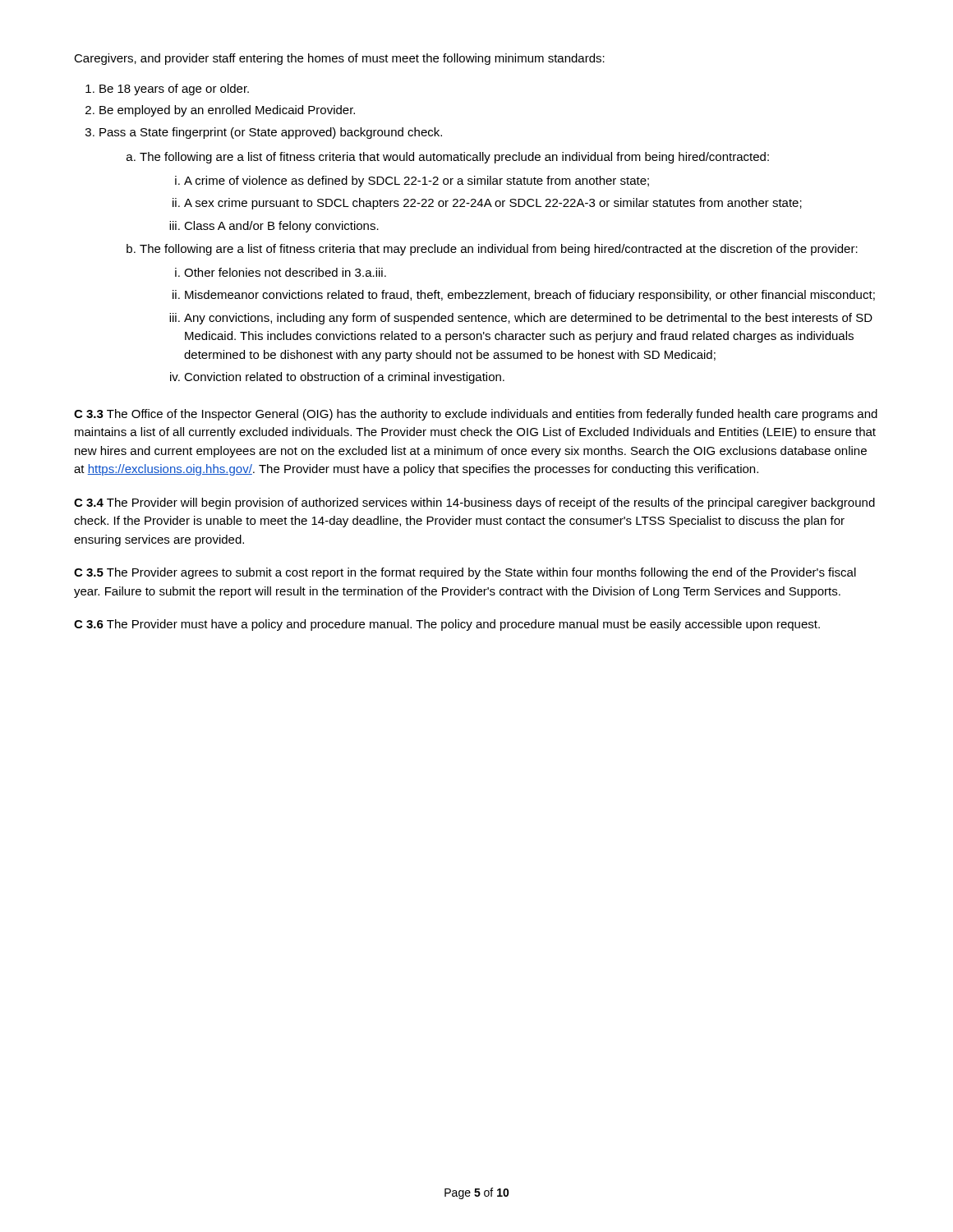Locate the list item containing "Conviction related to obstruction of"
The height and width of the screenshot is (1232, 953).
pos(345,377)
